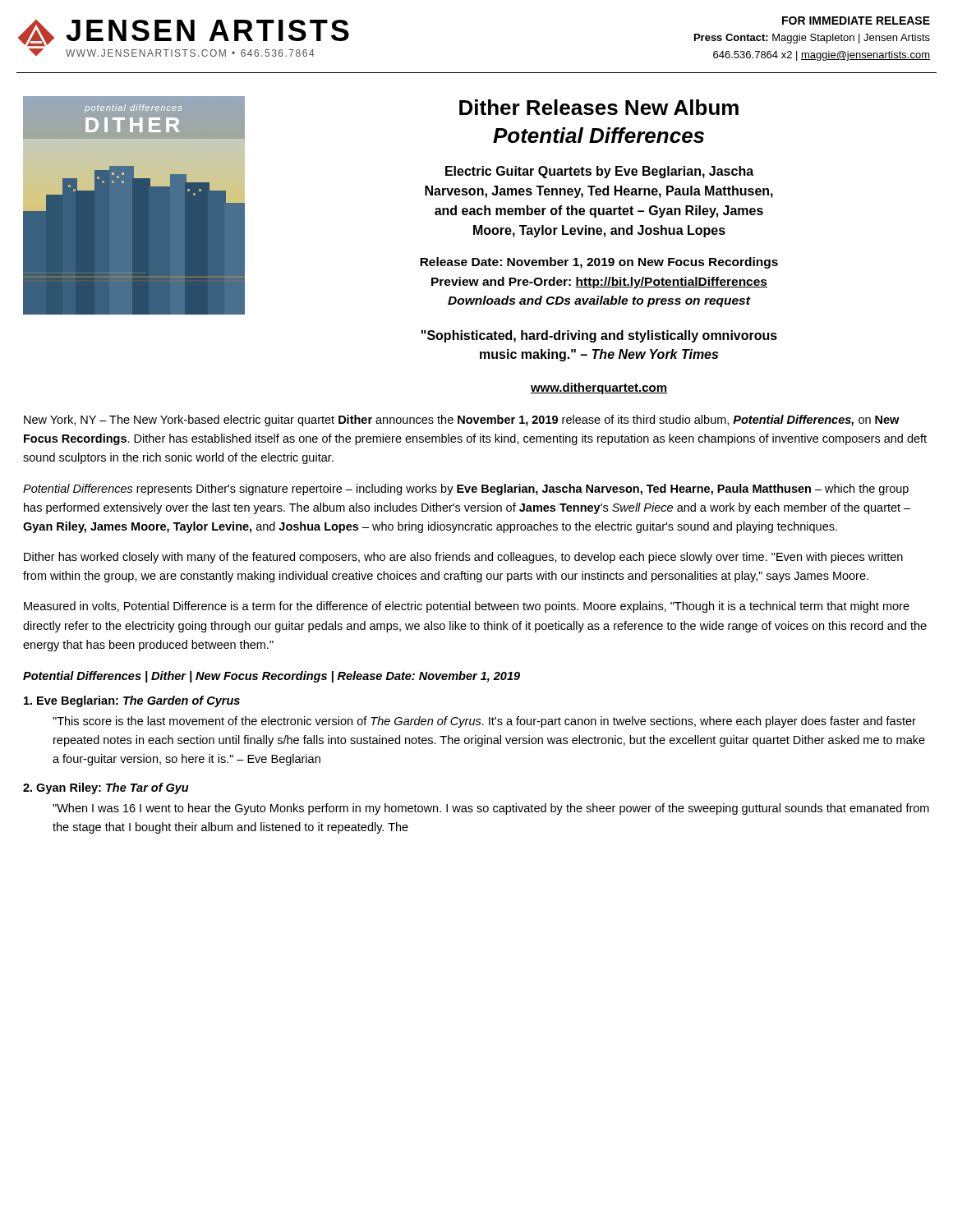Click on the photo
The height and width of the screenshot is (1232, 953).
click(x=134, y=205)
